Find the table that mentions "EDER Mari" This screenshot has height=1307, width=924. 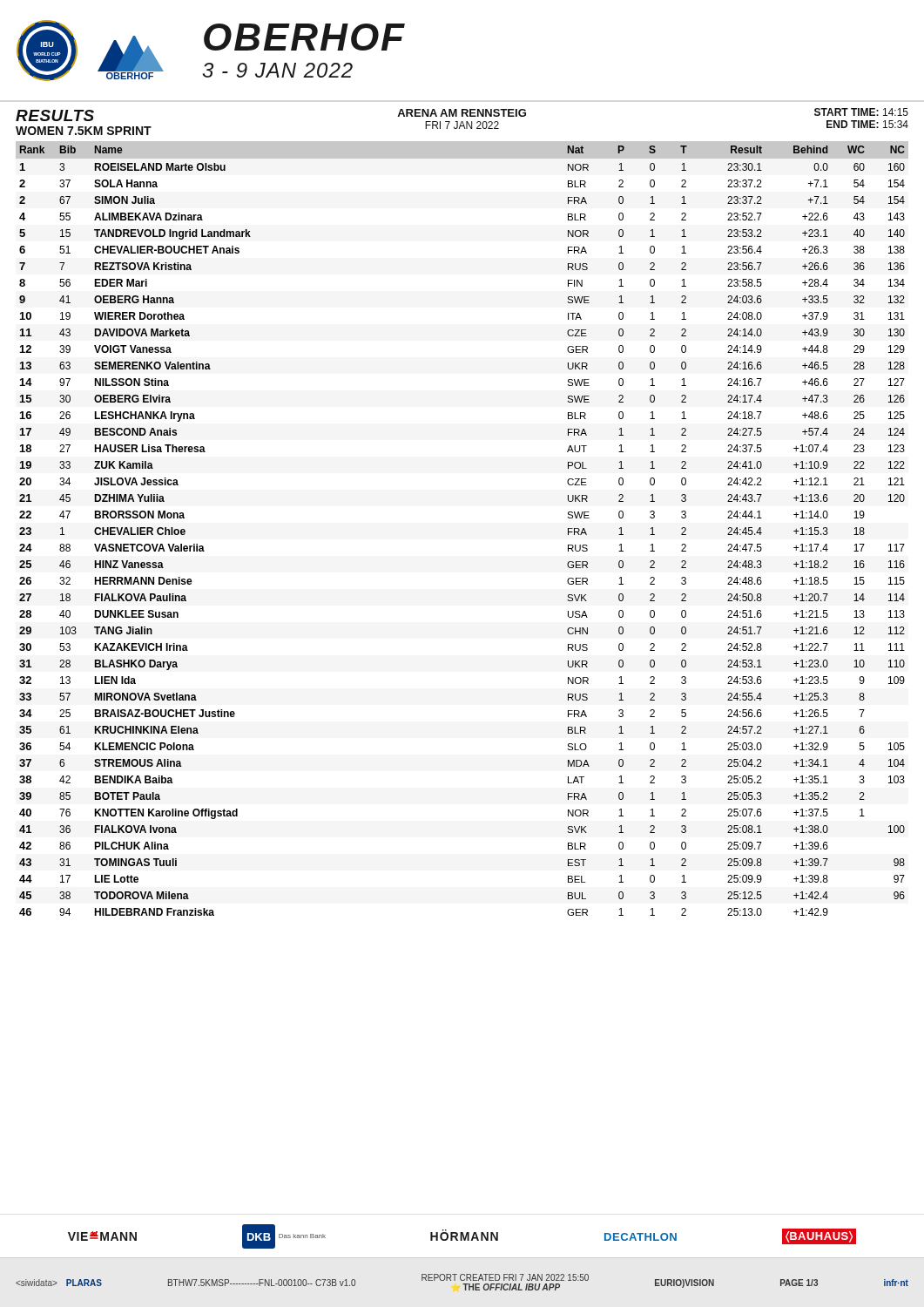(x=462, y=677)
